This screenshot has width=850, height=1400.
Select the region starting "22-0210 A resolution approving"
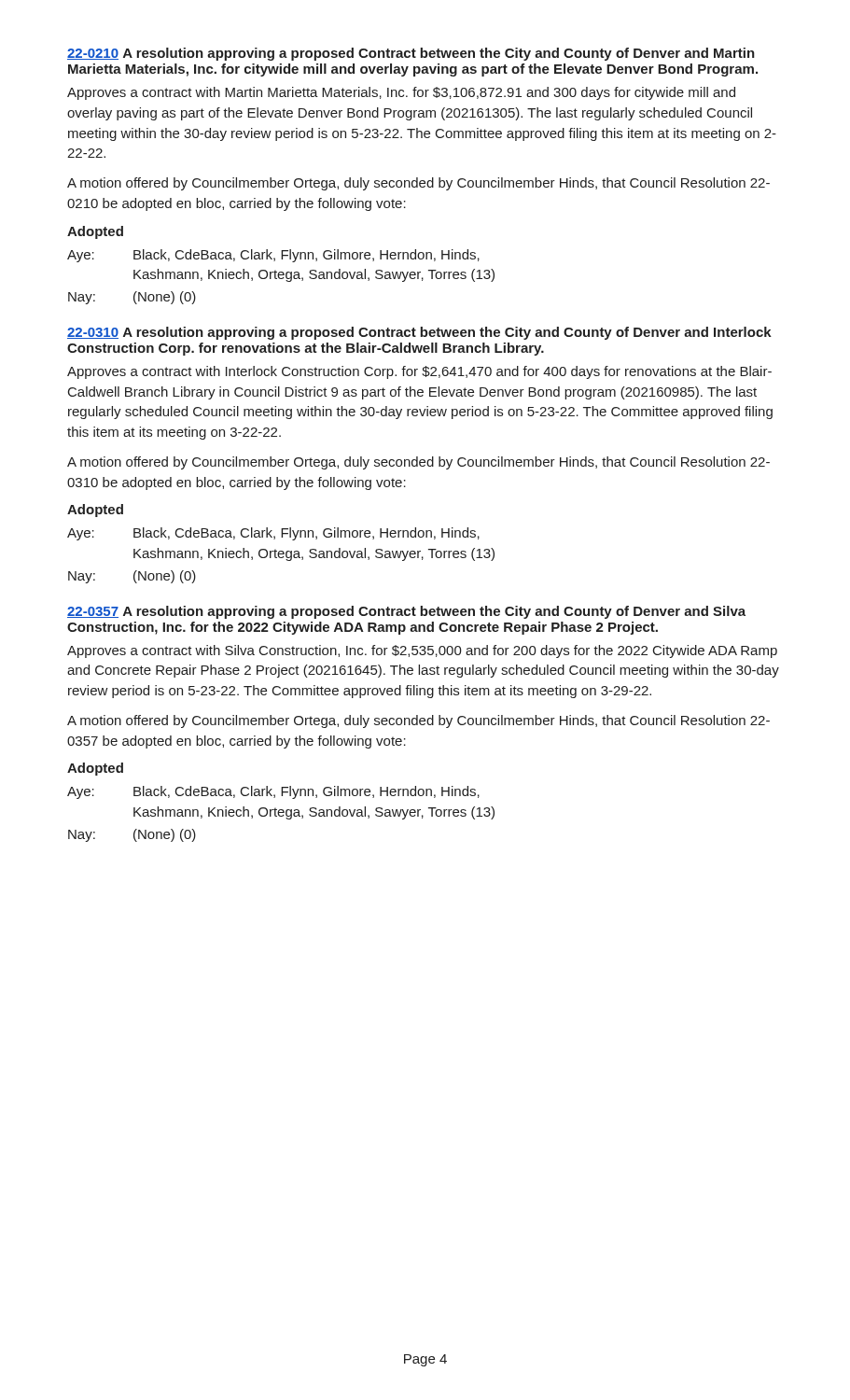pos(413,61)
